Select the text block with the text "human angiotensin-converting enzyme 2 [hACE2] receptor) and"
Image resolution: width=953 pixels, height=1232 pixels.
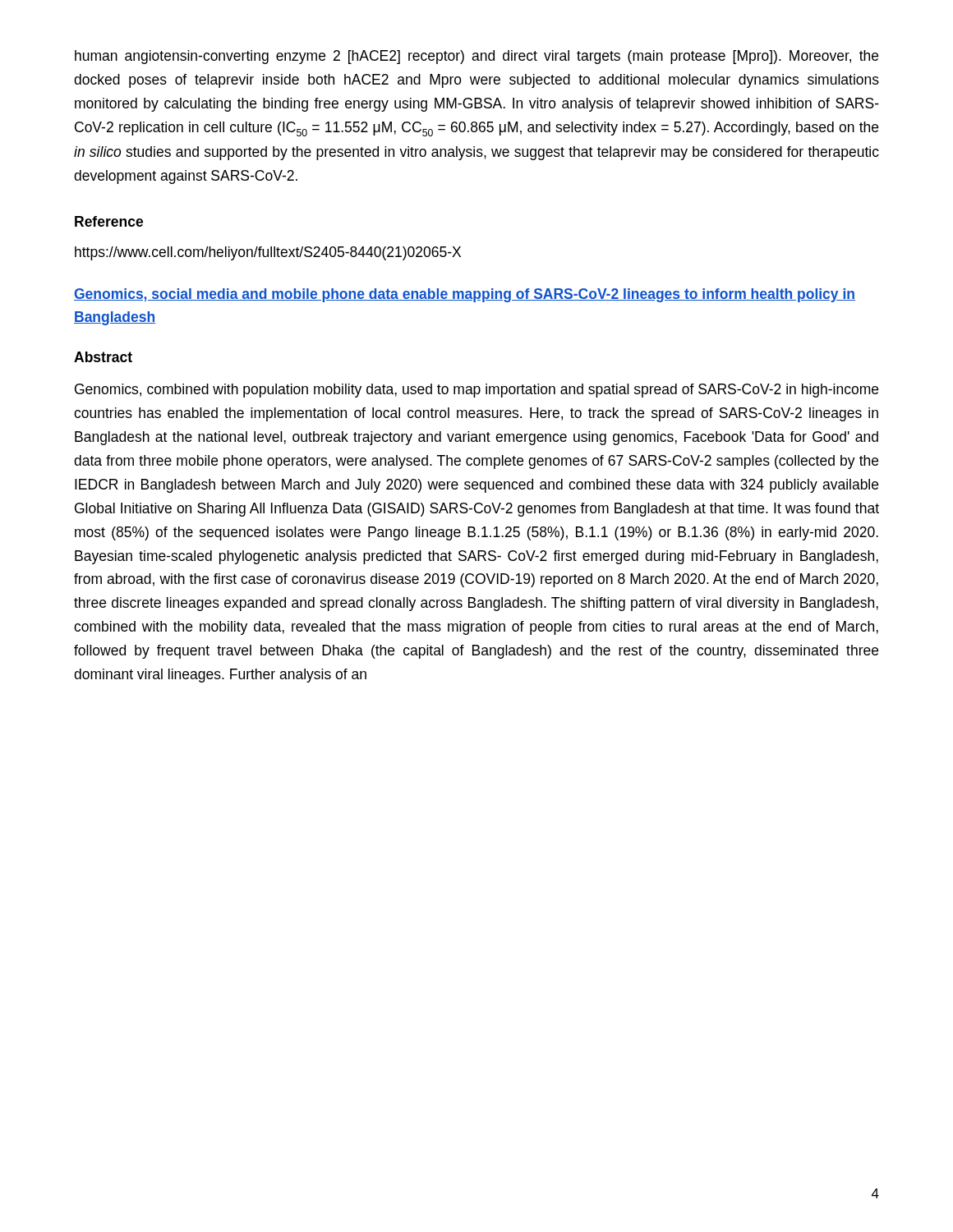[x=476, y=116]
